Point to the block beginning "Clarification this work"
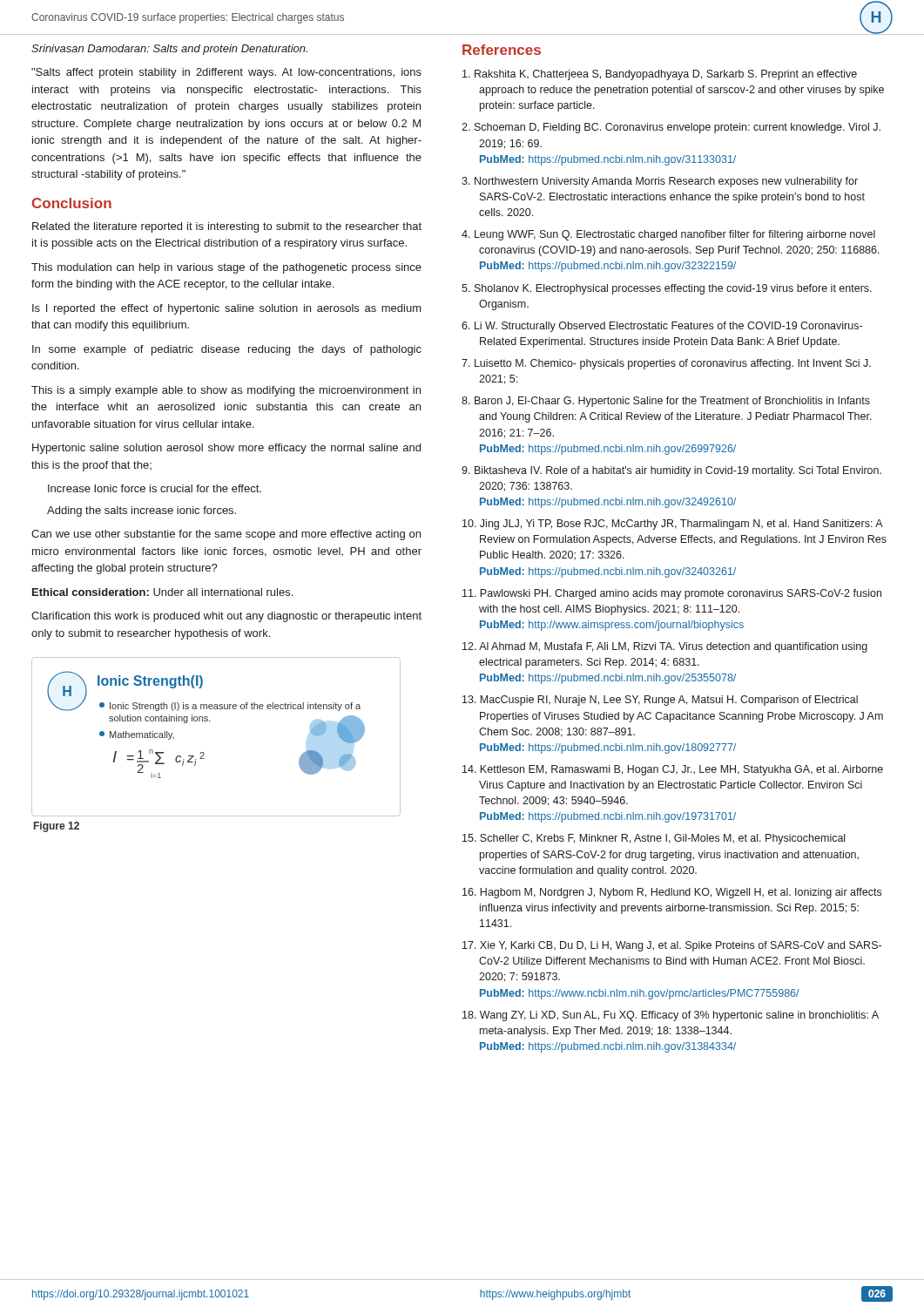The image size is (924, 1307). [x=226, y=624]
